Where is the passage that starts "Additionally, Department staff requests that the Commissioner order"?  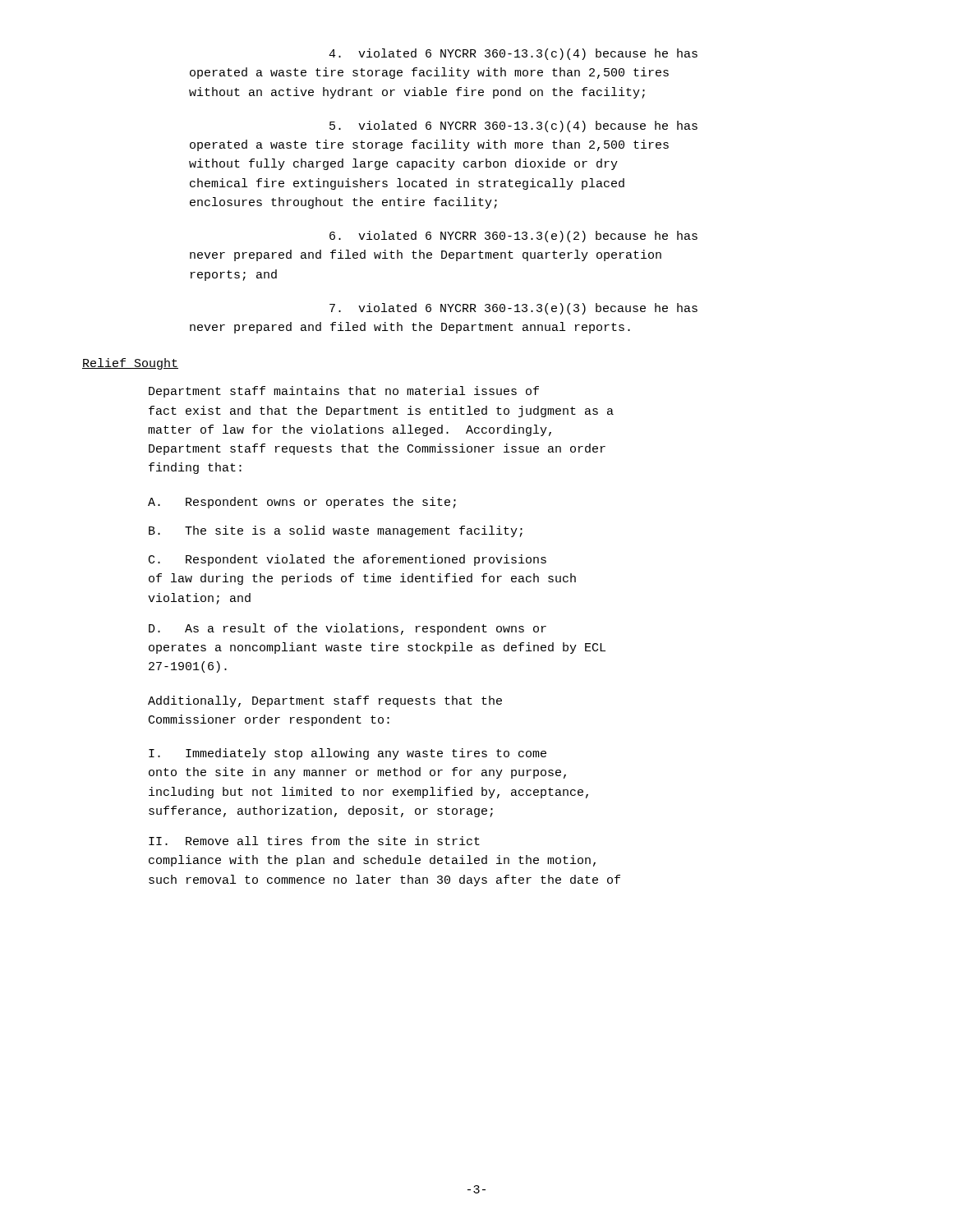pos(325,711)
